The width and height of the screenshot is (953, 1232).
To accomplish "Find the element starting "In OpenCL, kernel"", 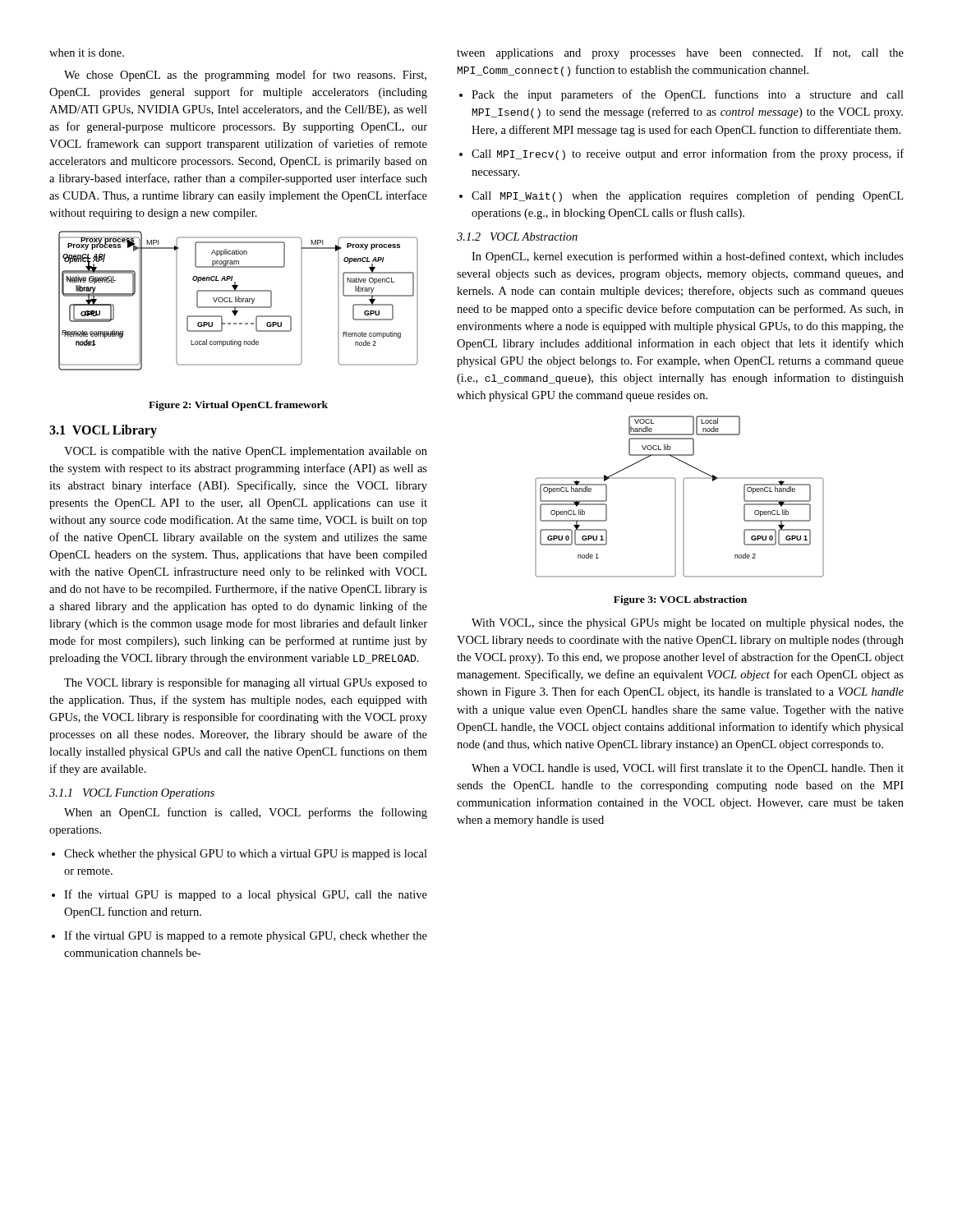I will (x=680, y=326).
